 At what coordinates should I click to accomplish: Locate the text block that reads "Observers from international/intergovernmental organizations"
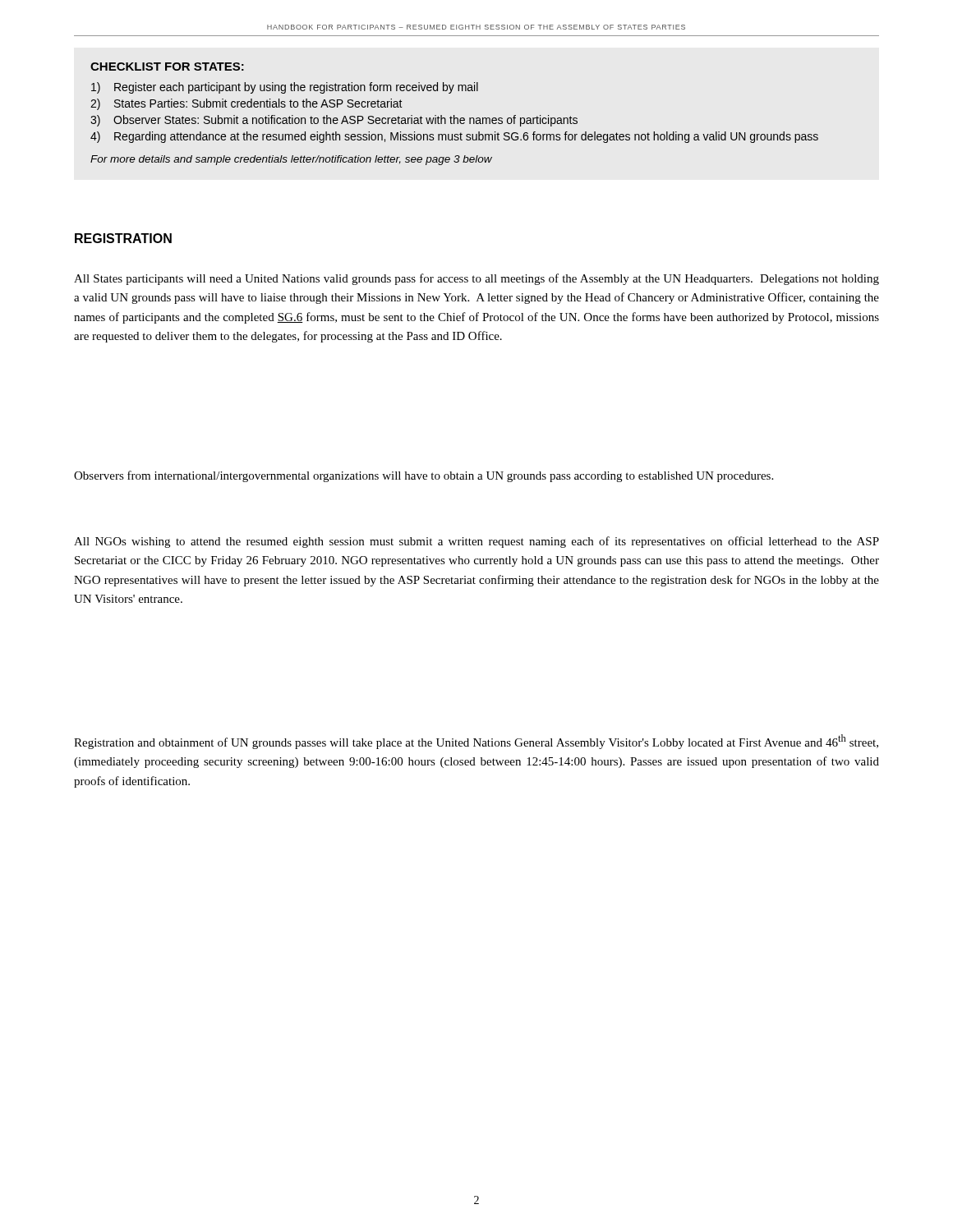pos(424,476)
